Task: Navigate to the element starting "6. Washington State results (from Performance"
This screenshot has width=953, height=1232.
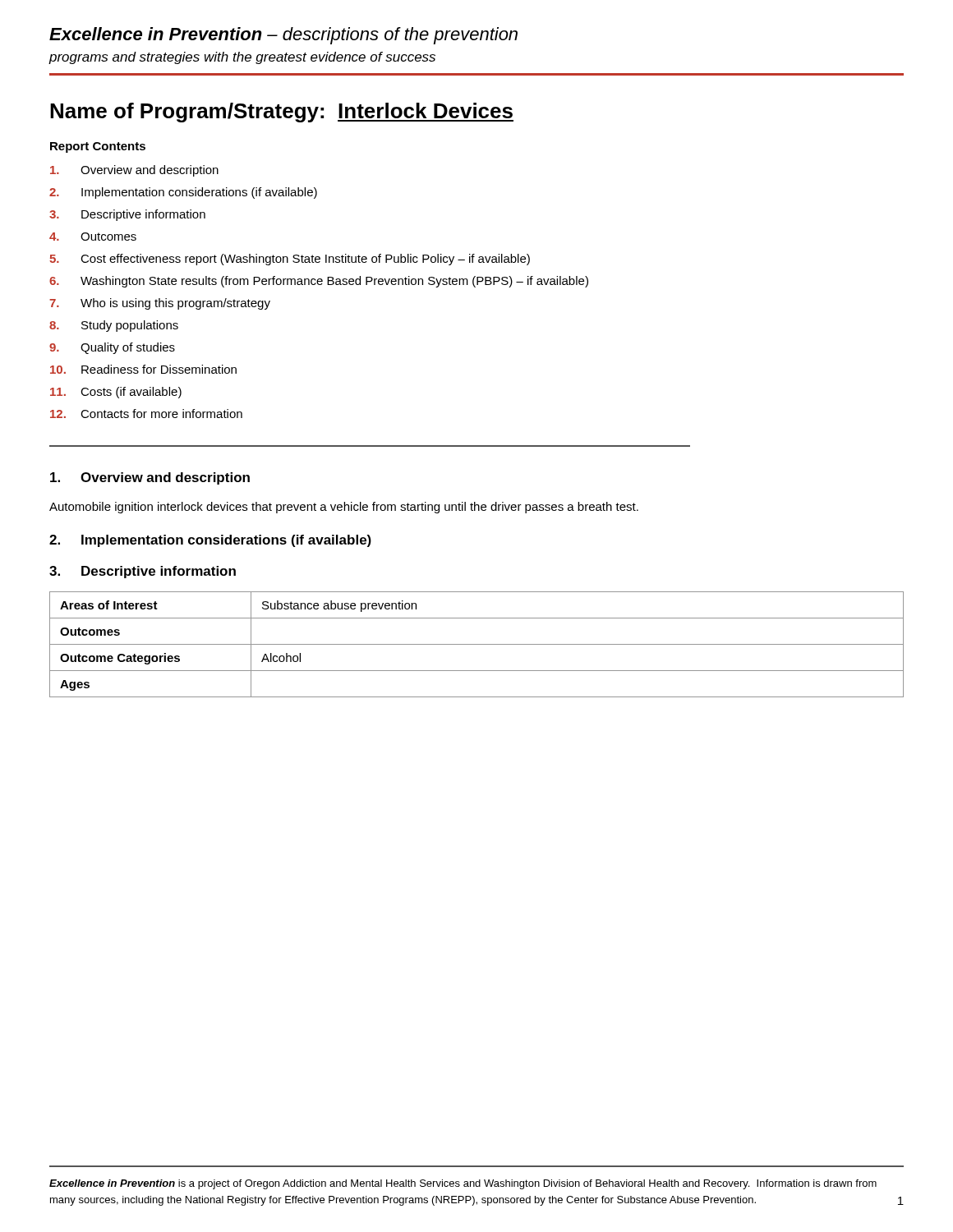Action: [x=319, y=280]
